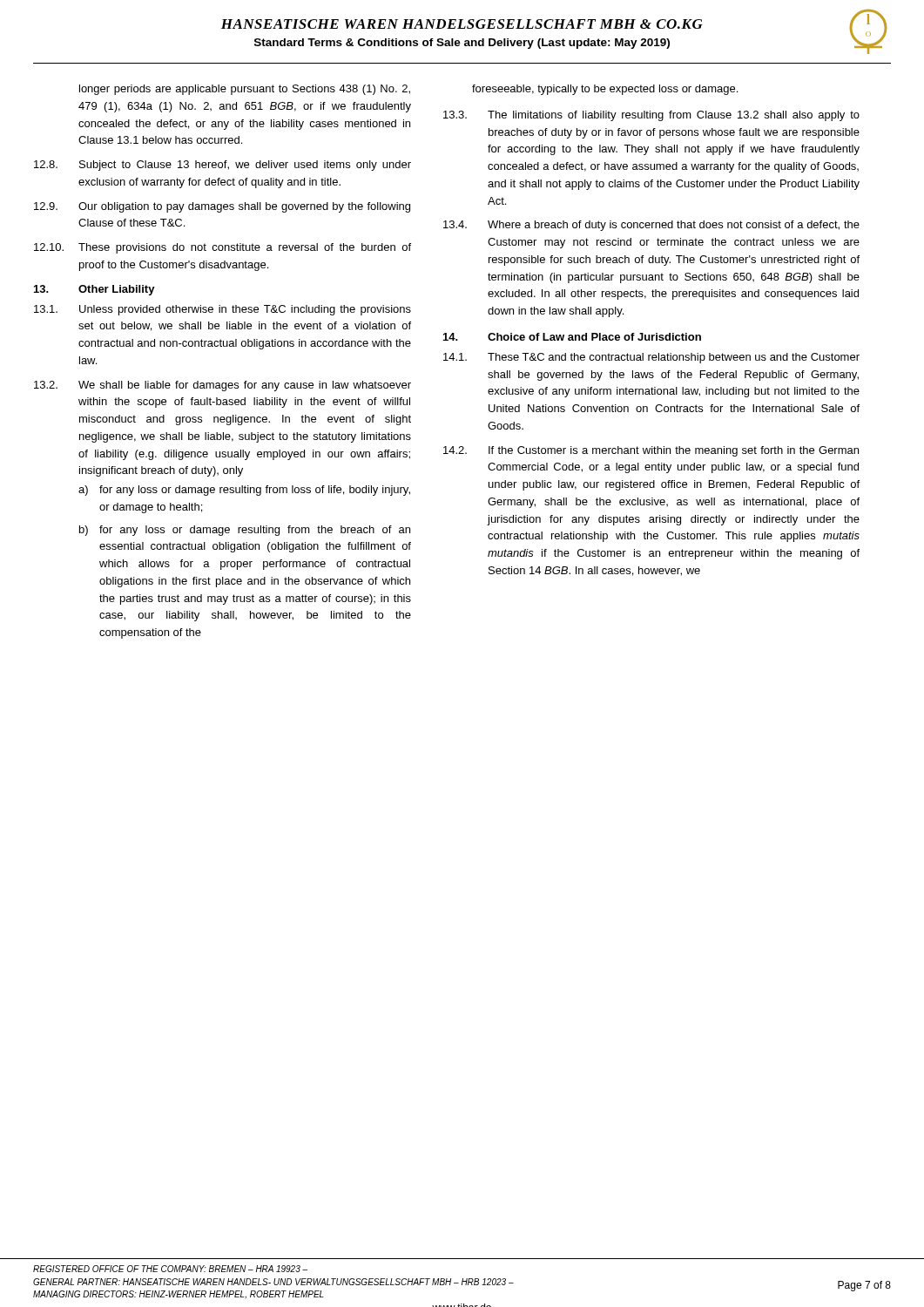Navigate to the region starting "foreseeable, typically to be expected loss or damage."
The height and width of the screenshot is (1307, 924).
[605, 88]
